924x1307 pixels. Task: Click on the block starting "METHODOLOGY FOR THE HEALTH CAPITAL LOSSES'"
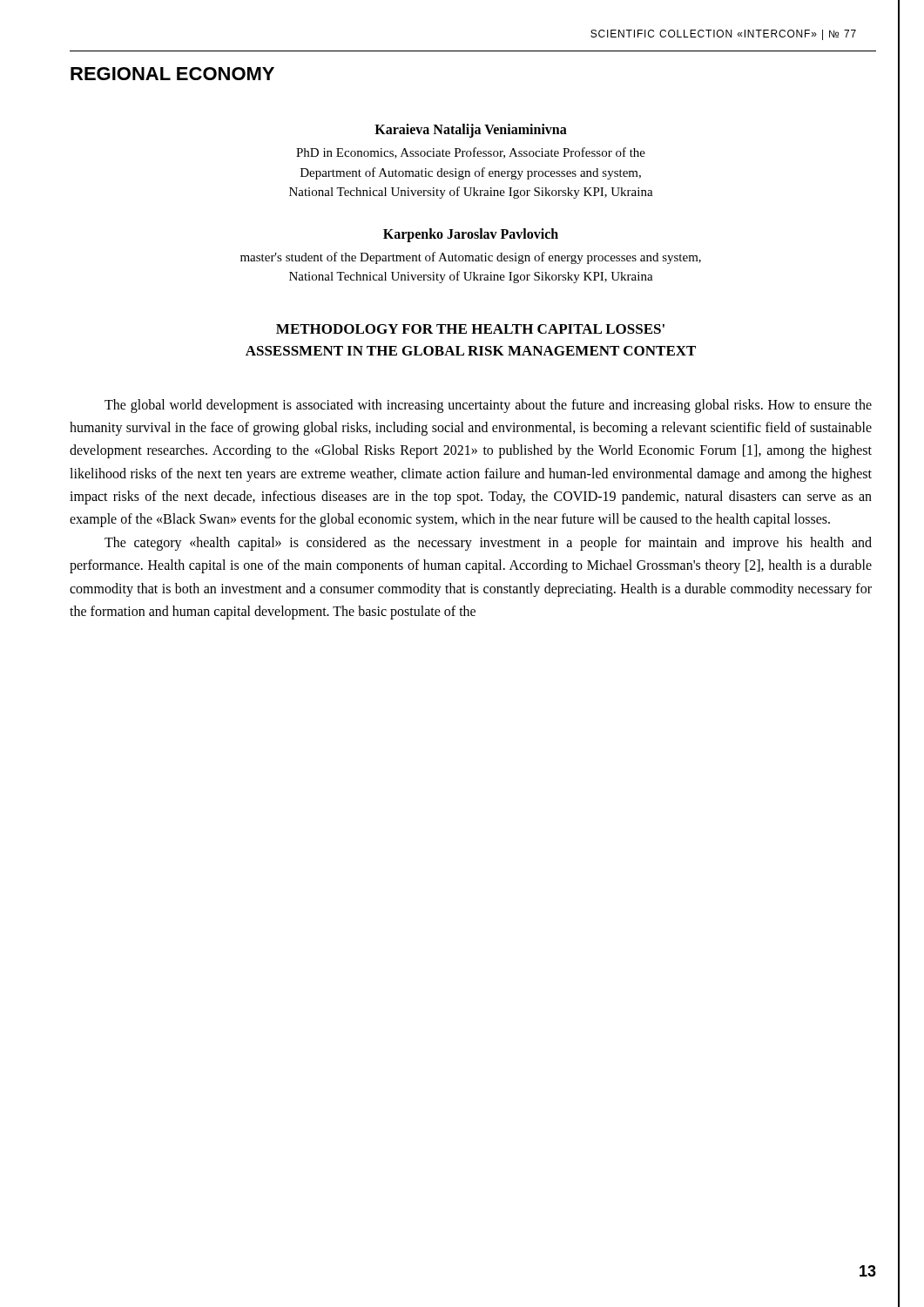pyautogui.click(x=471, y=340)
